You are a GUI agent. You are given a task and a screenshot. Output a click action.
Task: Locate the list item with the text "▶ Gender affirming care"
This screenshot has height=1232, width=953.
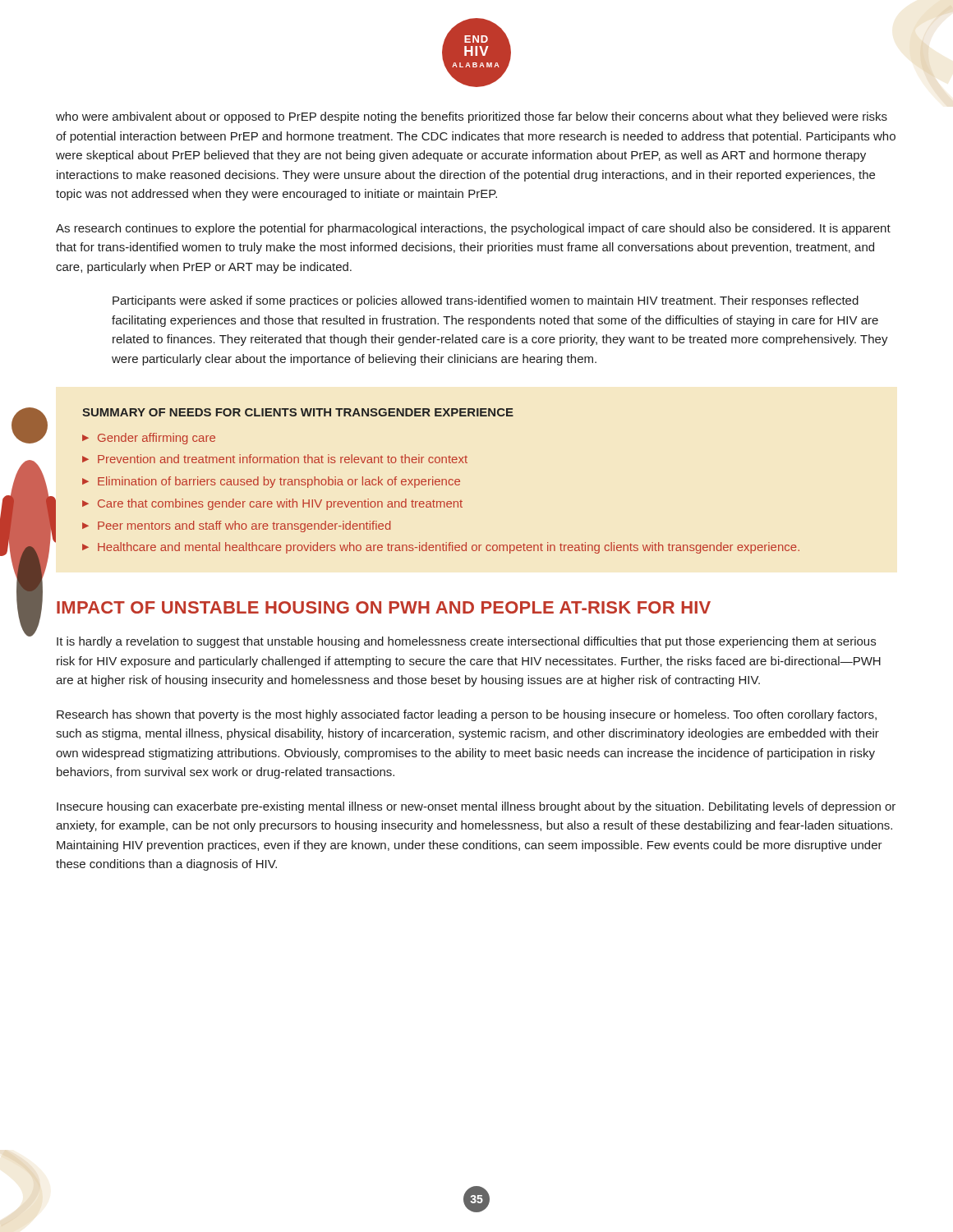point(149,437)
